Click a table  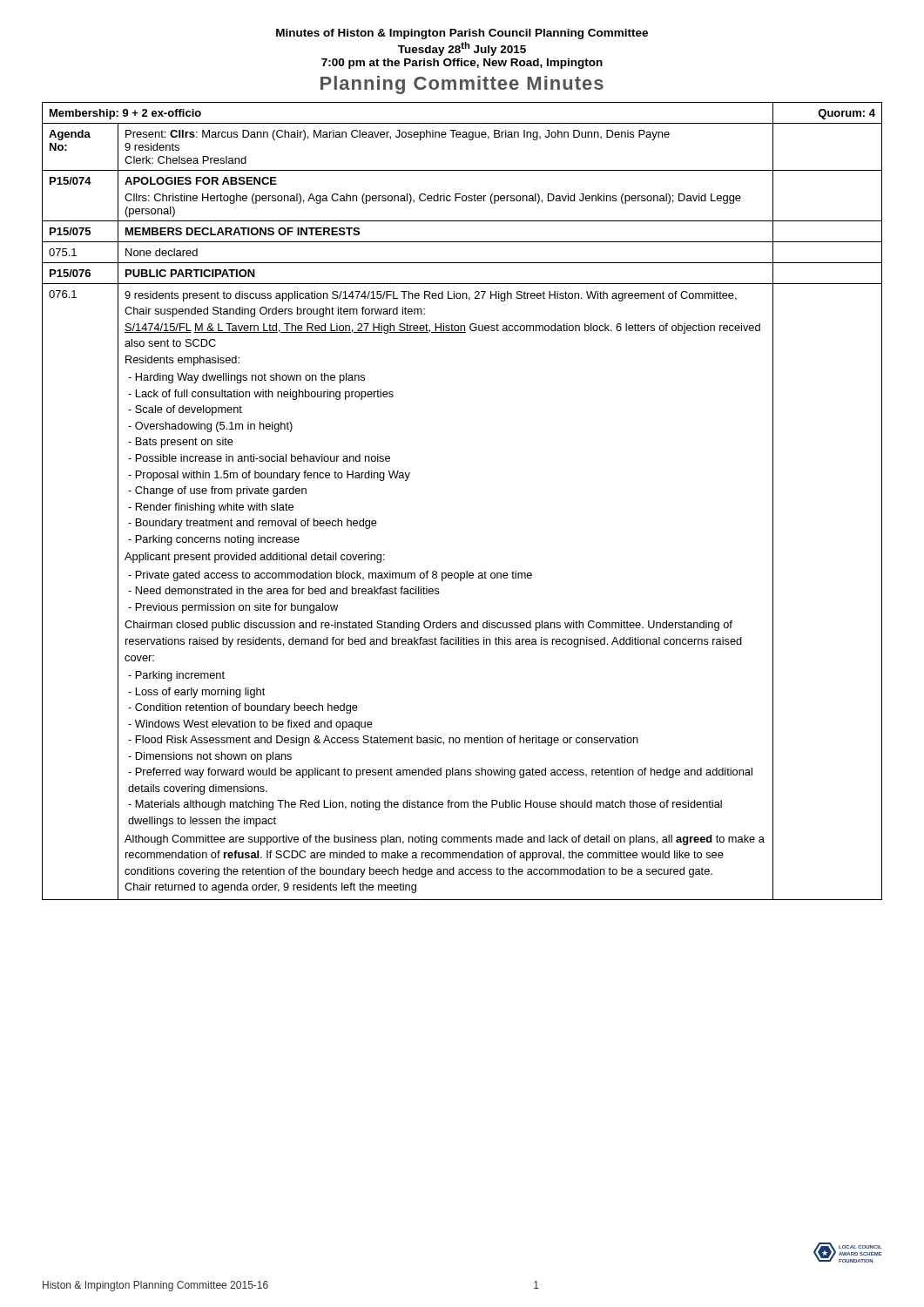[x=462, y=501]
